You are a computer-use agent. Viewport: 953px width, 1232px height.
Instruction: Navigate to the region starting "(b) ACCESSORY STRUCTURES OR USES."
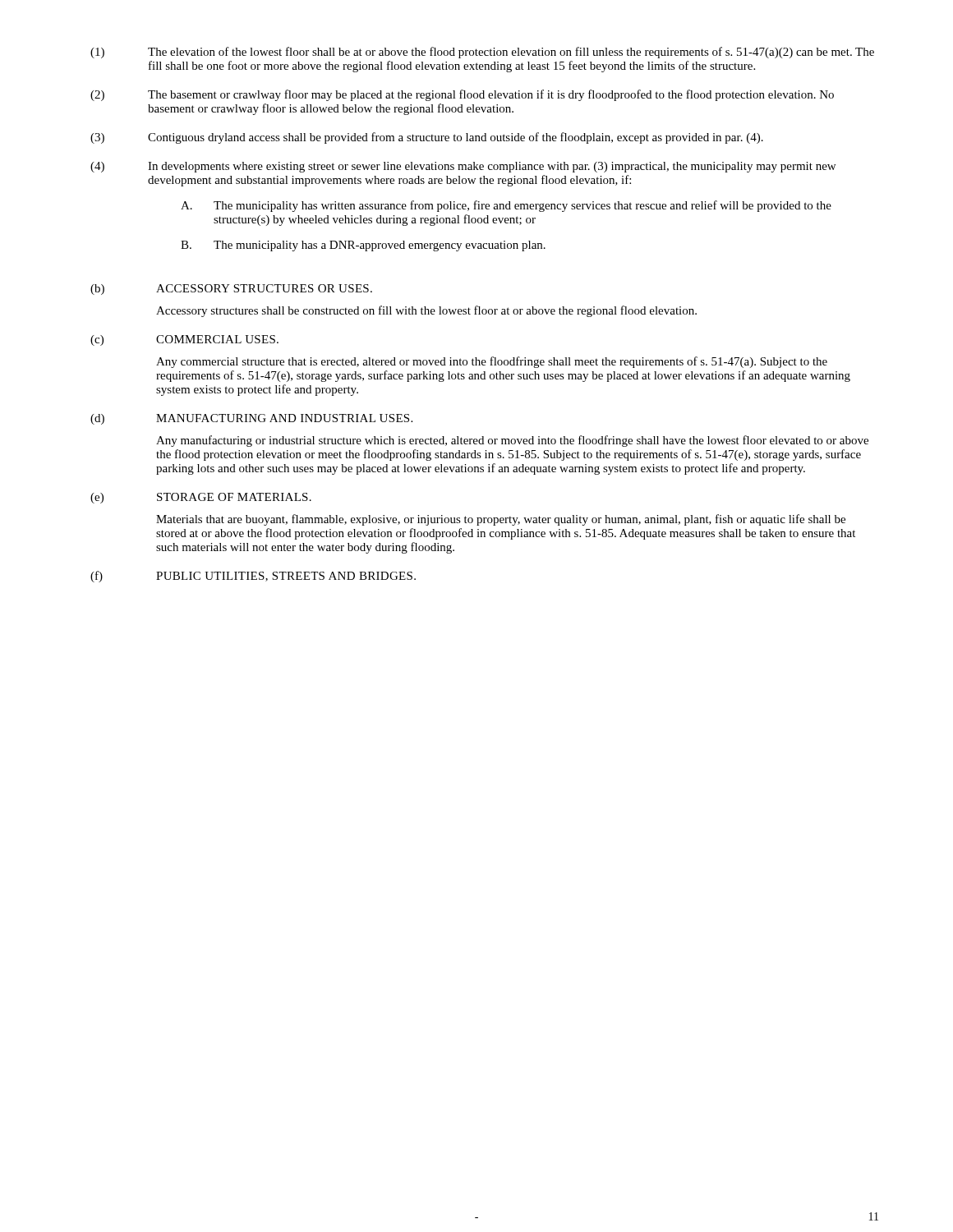pos(232,289)
